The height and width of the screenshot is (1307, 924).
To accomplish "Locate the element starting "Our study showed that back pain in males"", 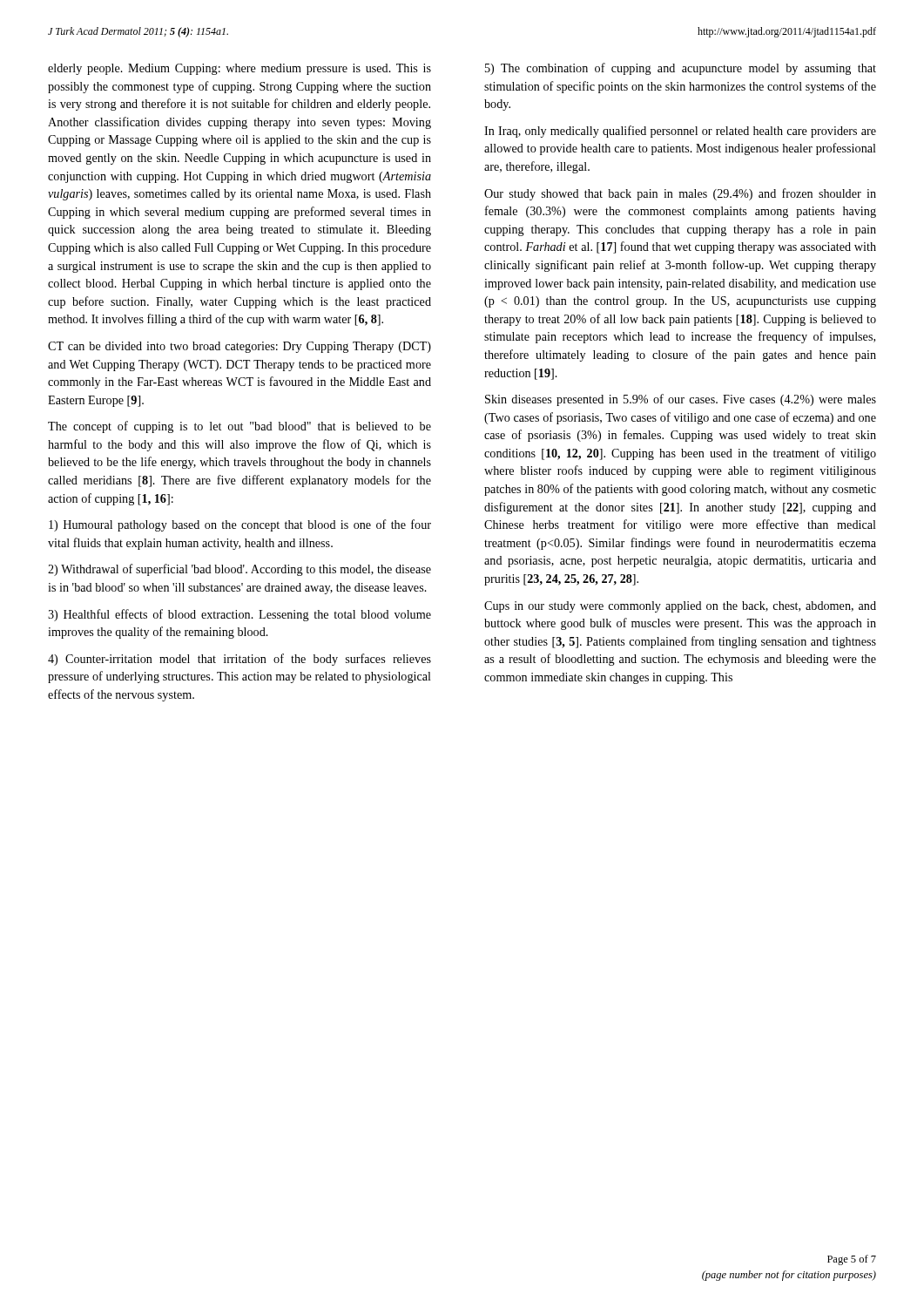I will tap(680, 283).
